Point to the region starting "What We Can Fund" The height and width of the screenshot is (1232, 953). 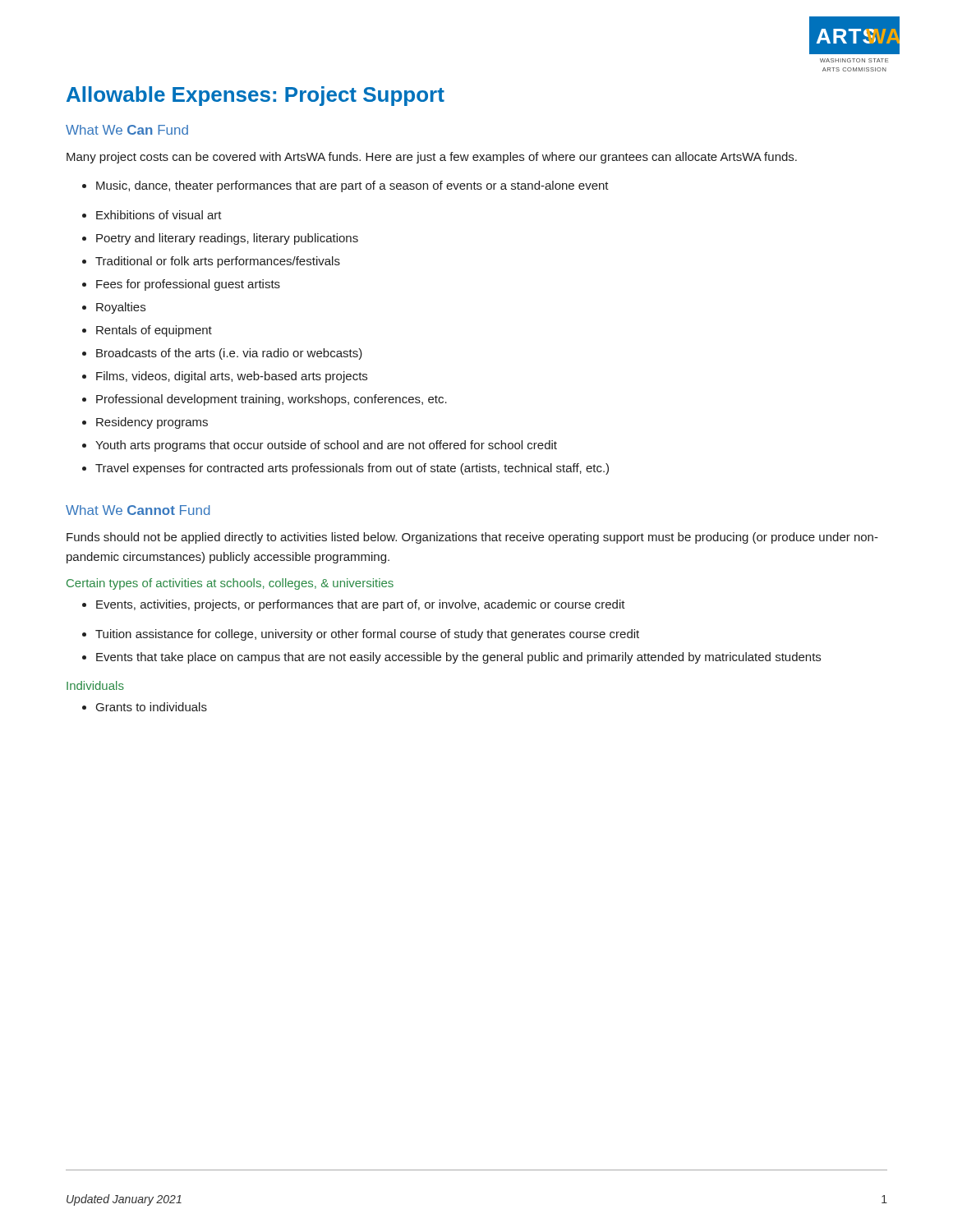(127, 130)
